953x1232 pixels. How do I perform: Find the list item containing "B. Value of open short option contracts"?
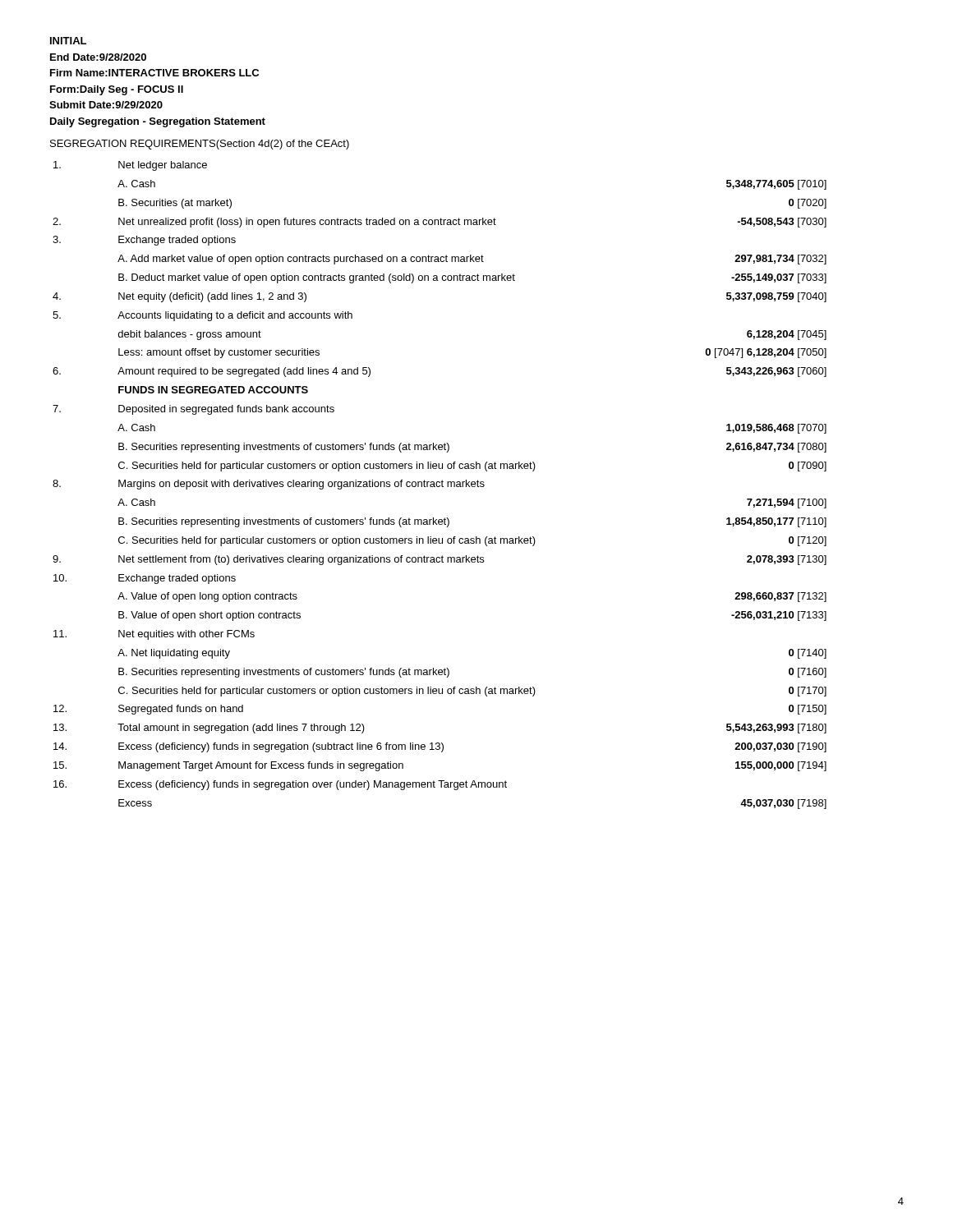coord(206,616)
